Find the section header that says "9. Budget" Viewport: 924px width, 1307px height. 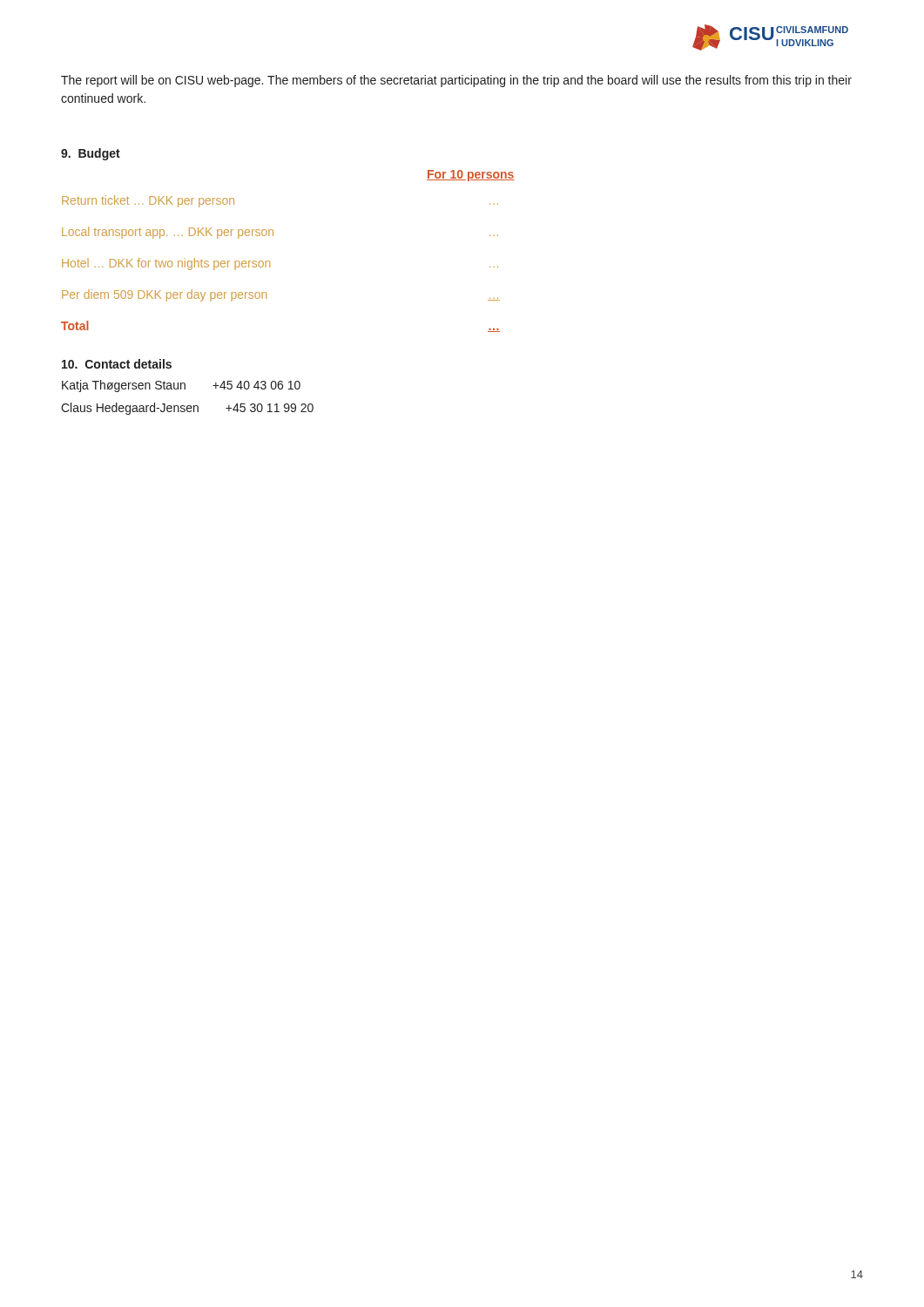(x=90, y=153)
